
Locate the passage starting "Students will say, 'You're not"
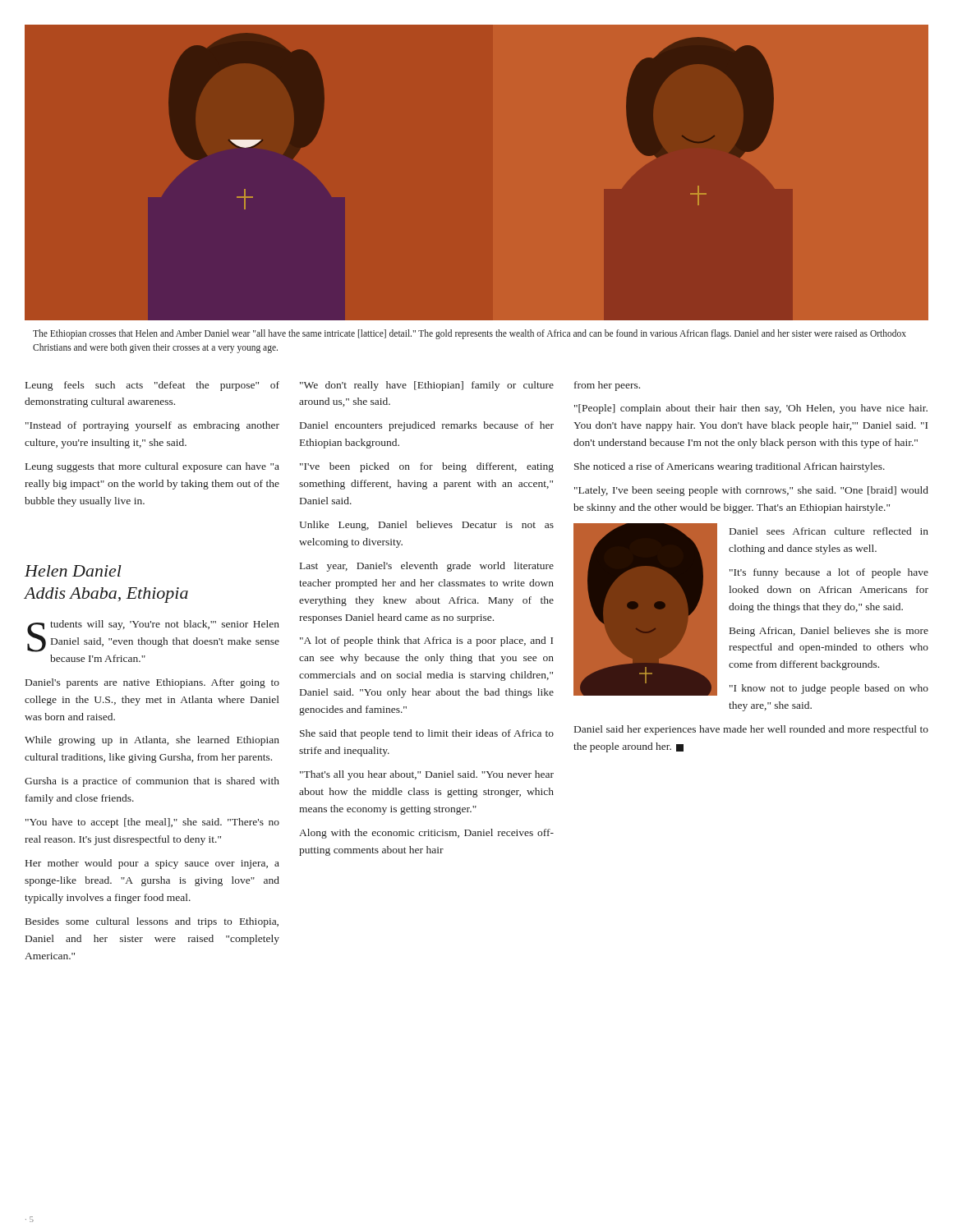[x=152, y=640]
